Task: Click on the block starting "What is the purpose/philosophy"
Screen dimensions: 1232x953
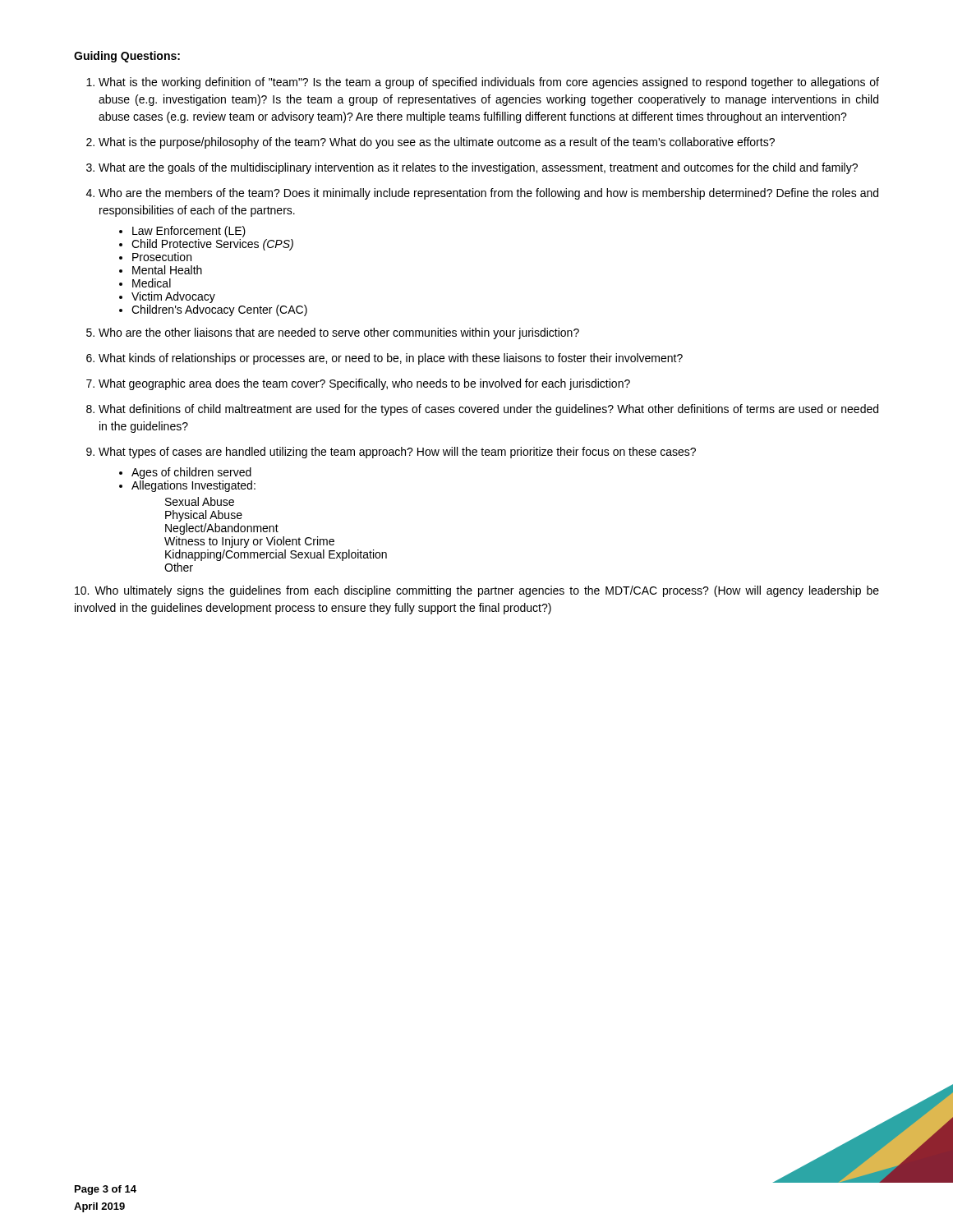Action: click(x=489, y=143)
